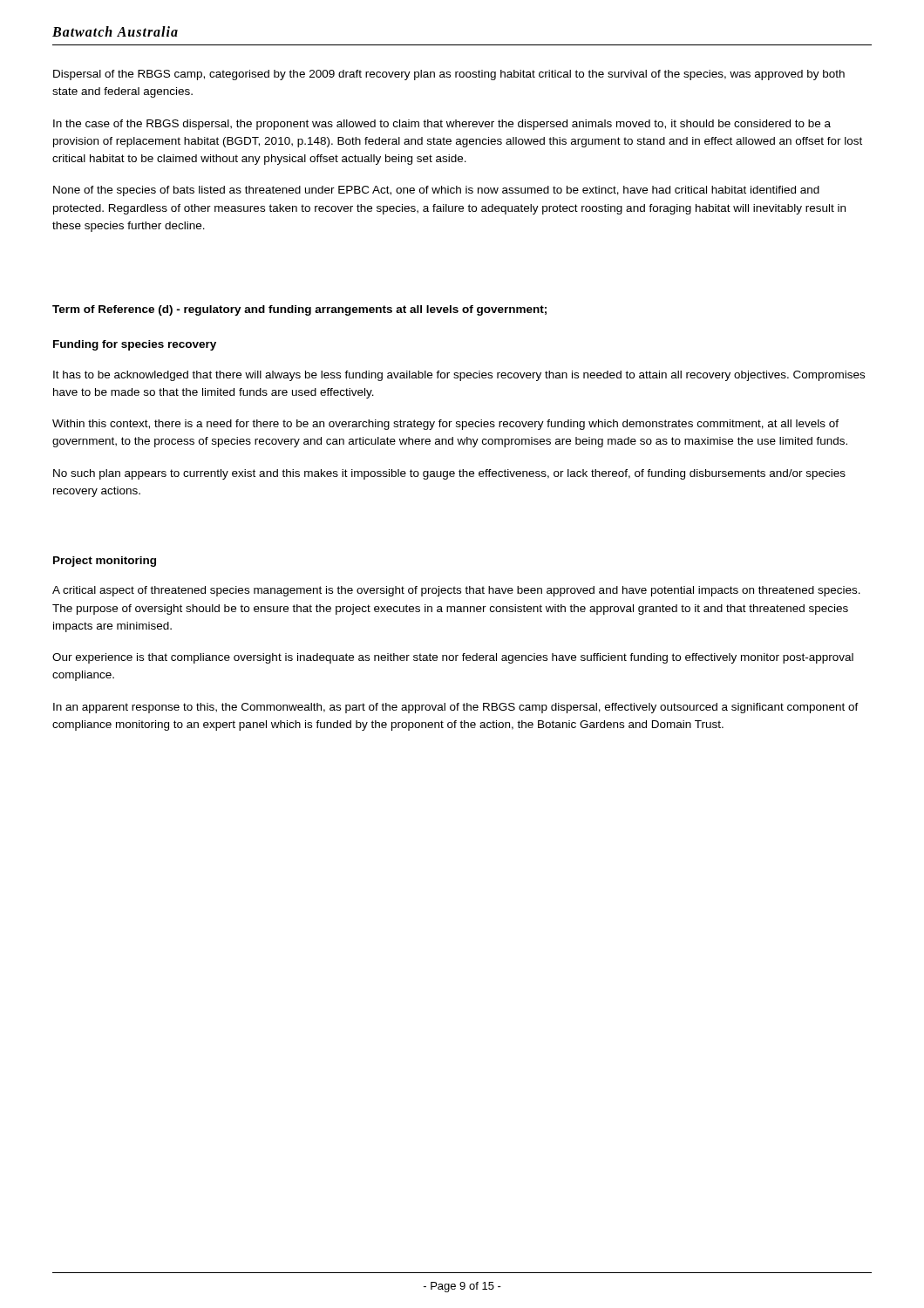Locate the text block that reads "A critical aspect"
This screenshot has width=924, height=1308.
[457, 608]
